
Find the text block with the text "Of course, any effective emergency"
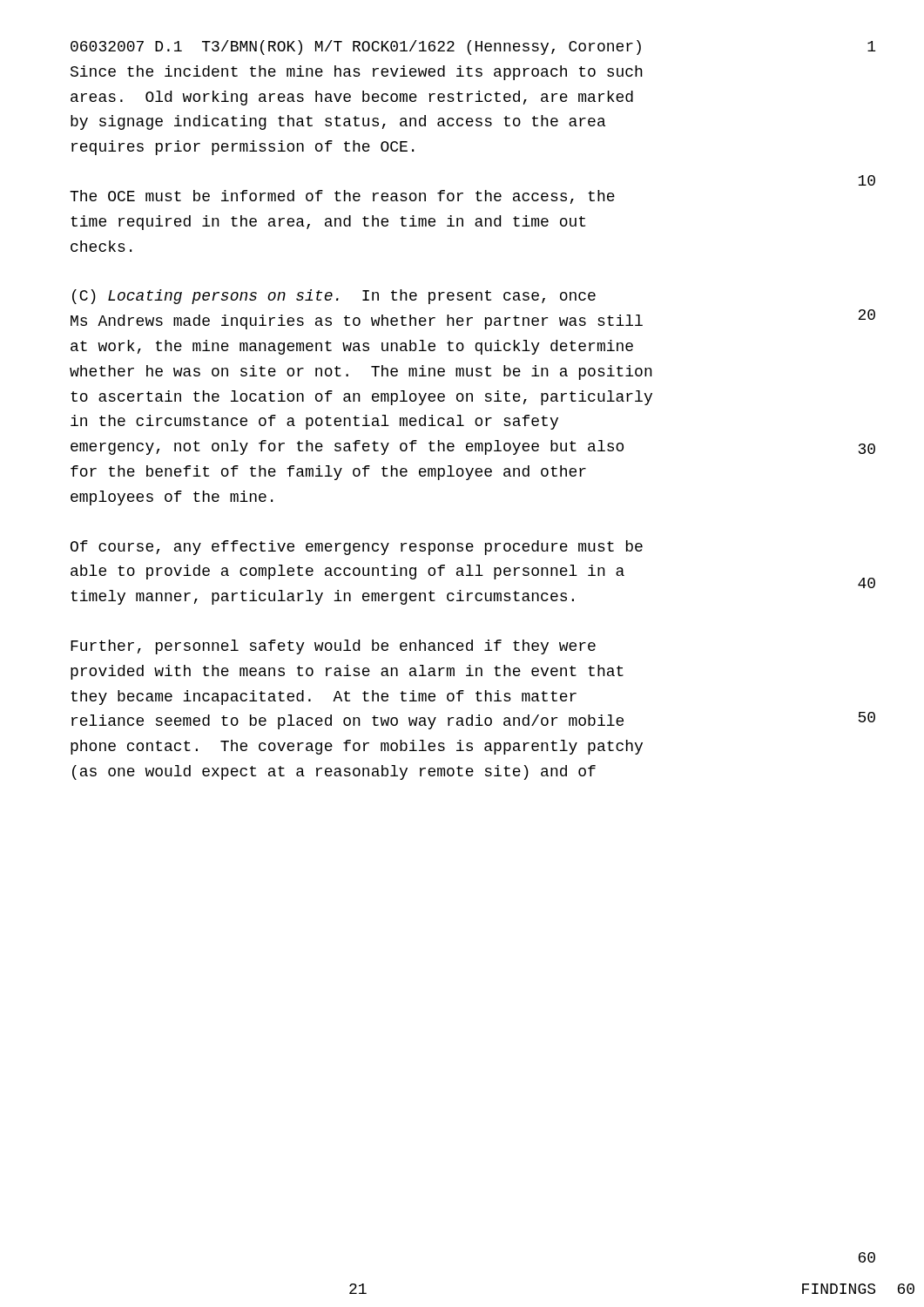(x=357, y=572)
